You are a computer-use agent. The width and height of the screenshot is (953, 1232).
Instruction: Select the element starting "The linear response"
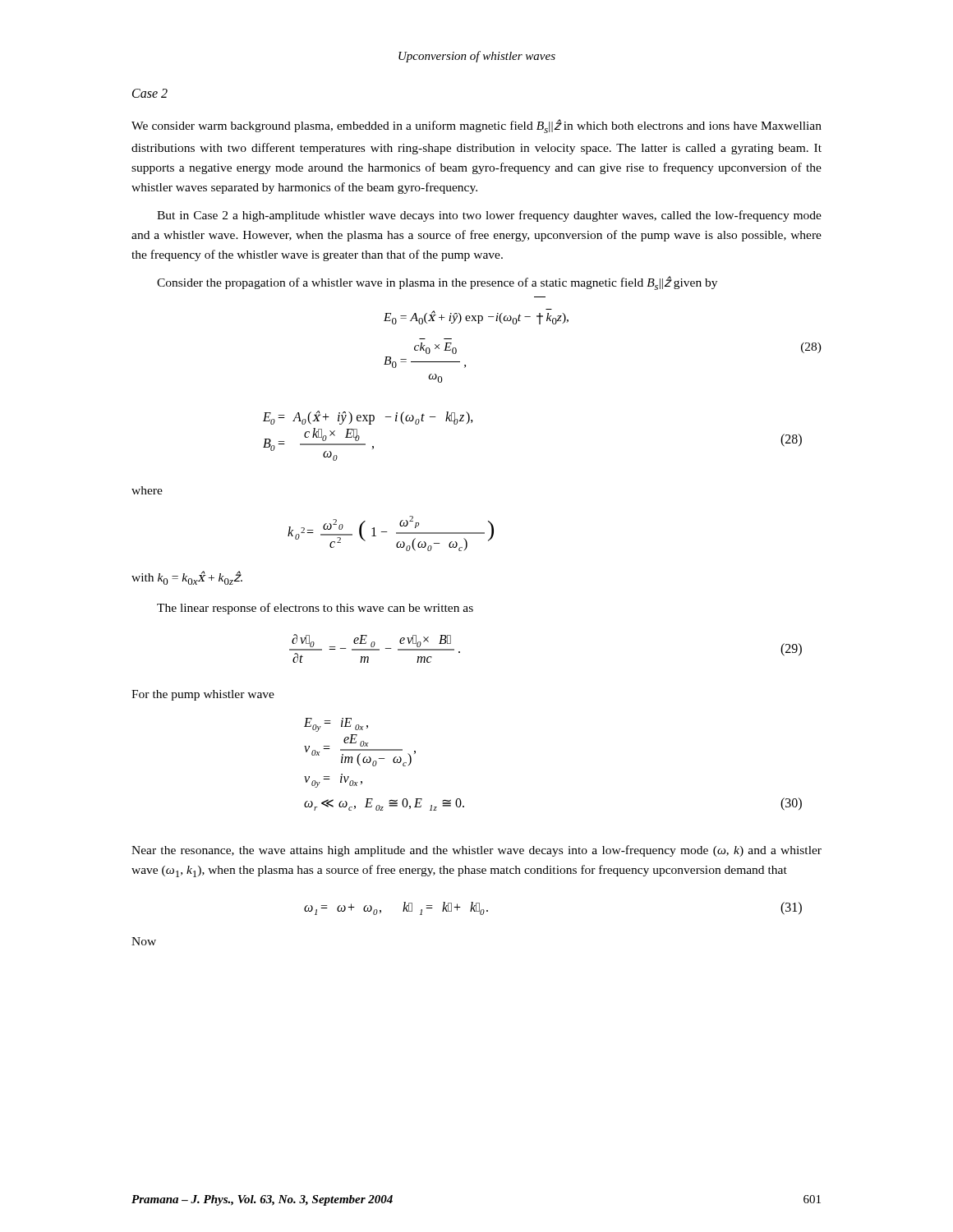pyautogui.click(x=476, y=608)
